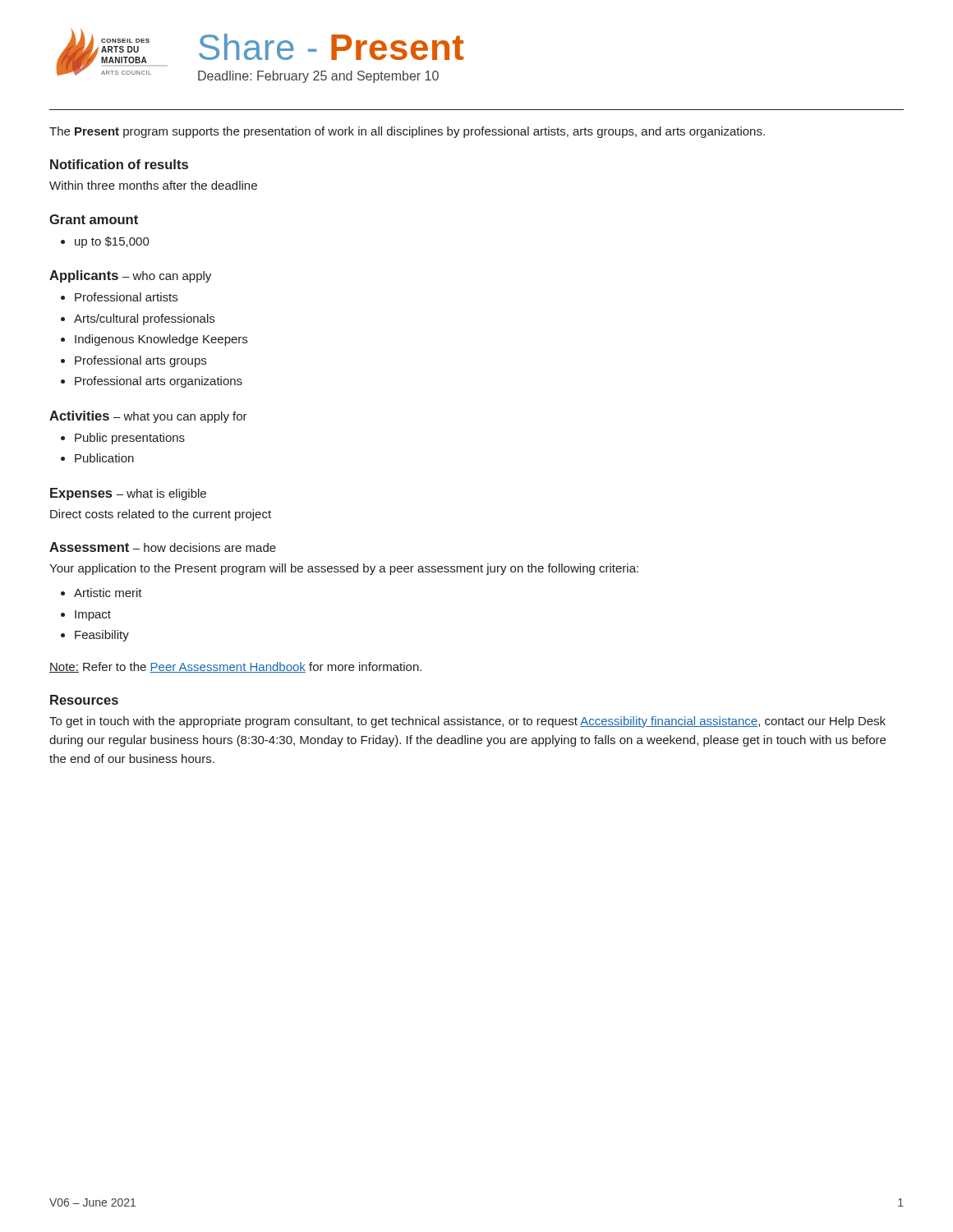Point to the block beginning "To get in touch with"
Image resolution: width=953 pixels, height=1232 pixels.
point(468,740)
